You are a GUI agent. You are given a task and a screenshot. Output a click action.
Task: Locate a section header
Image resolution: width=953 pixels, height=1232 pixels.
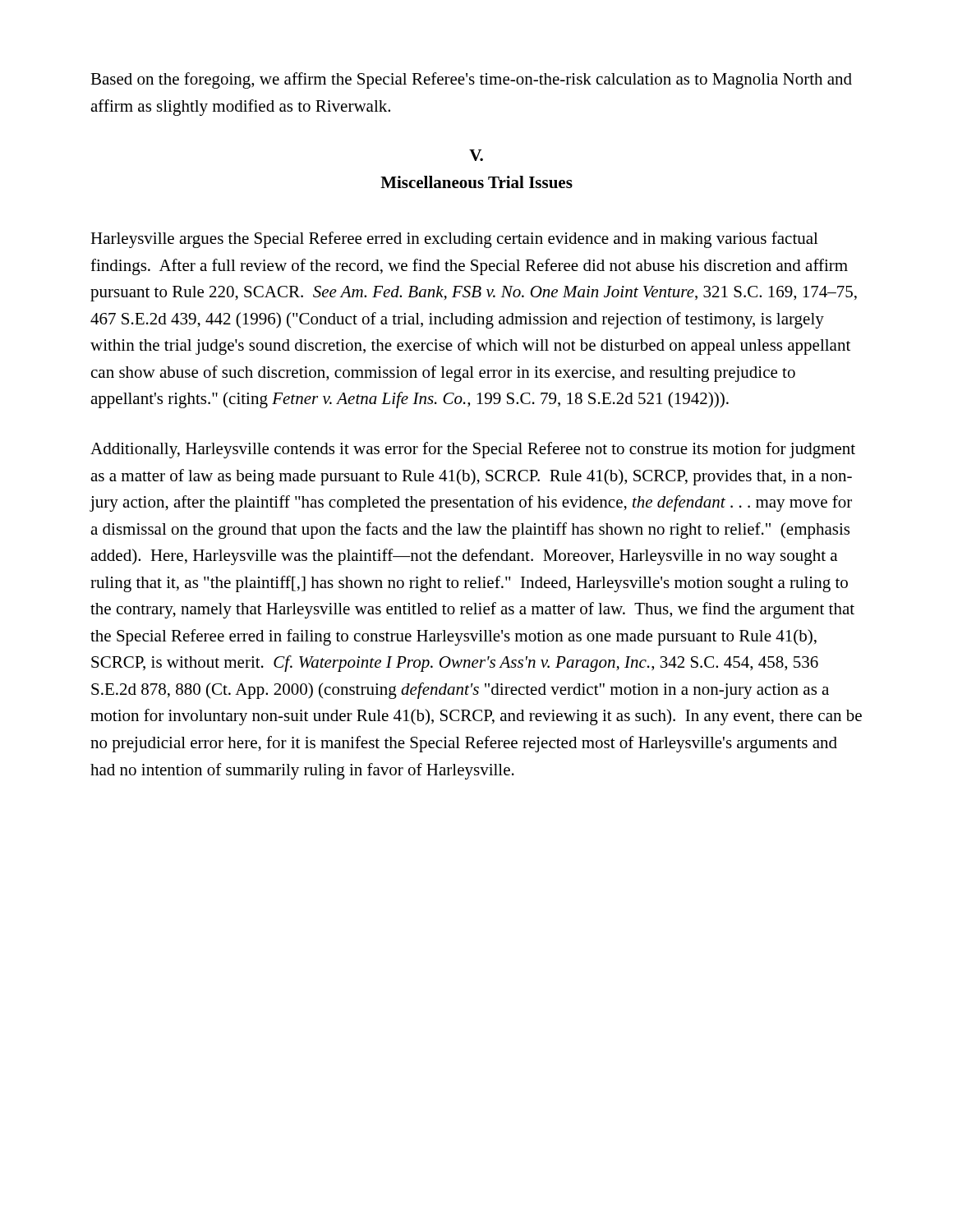click(476, 169)
